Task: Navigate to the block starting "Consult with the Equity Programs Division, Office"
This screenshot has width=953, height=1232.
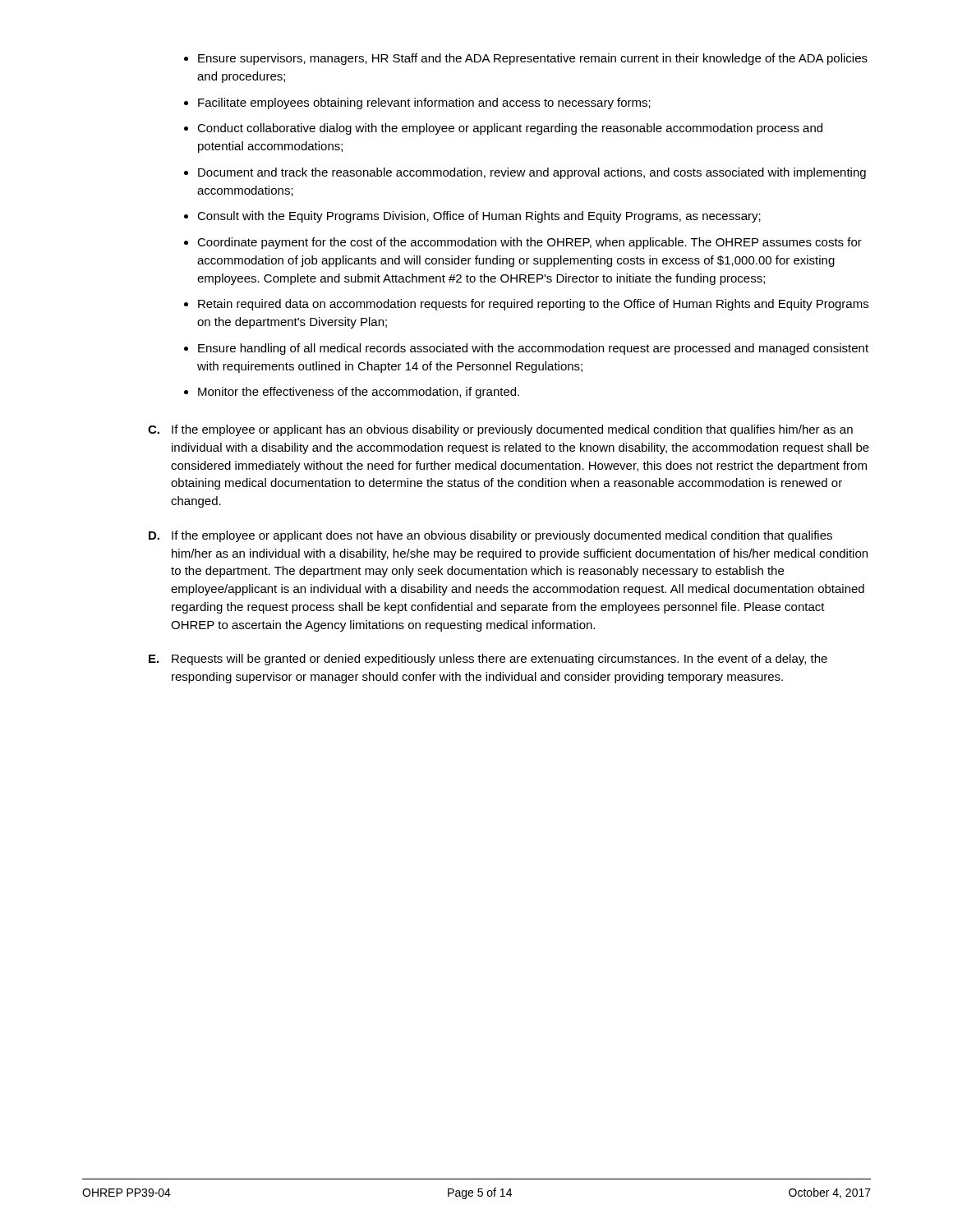Action: tap(479, 216)
